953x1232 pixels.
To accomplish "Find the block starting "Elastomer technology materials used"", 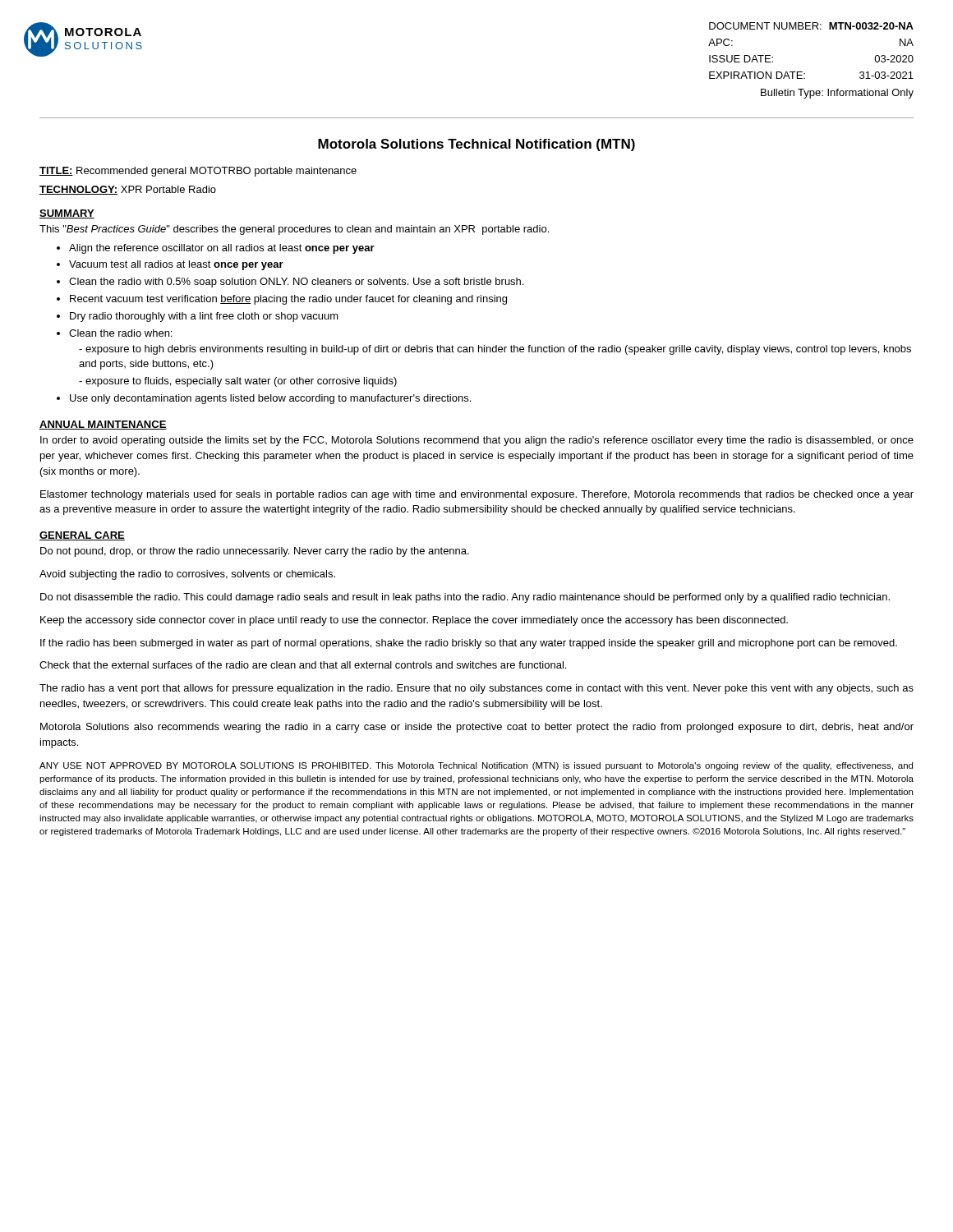I will 476,501.
